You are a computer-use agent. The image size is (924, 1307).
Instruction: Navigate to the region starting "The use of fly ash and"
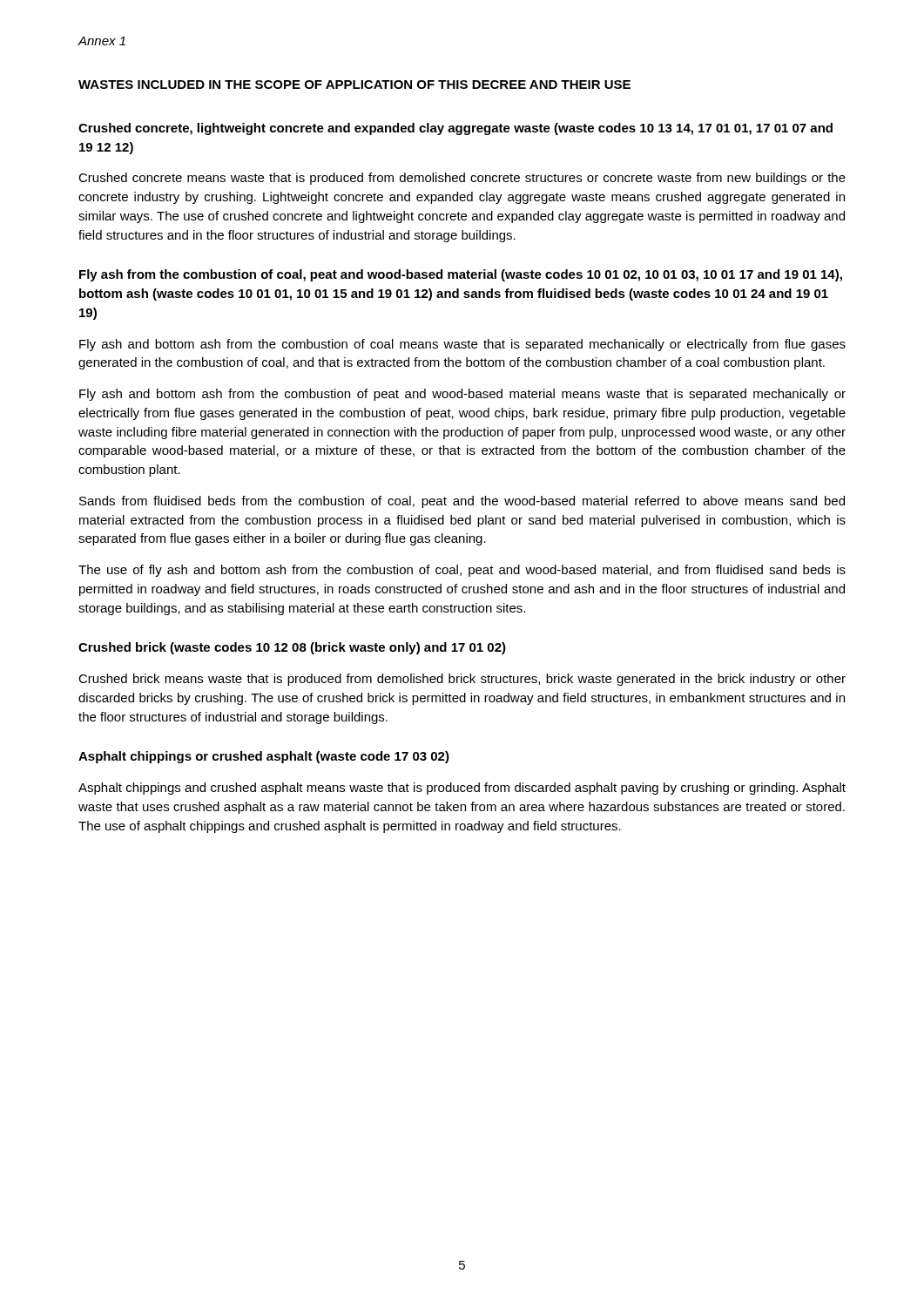coord(462,589)
